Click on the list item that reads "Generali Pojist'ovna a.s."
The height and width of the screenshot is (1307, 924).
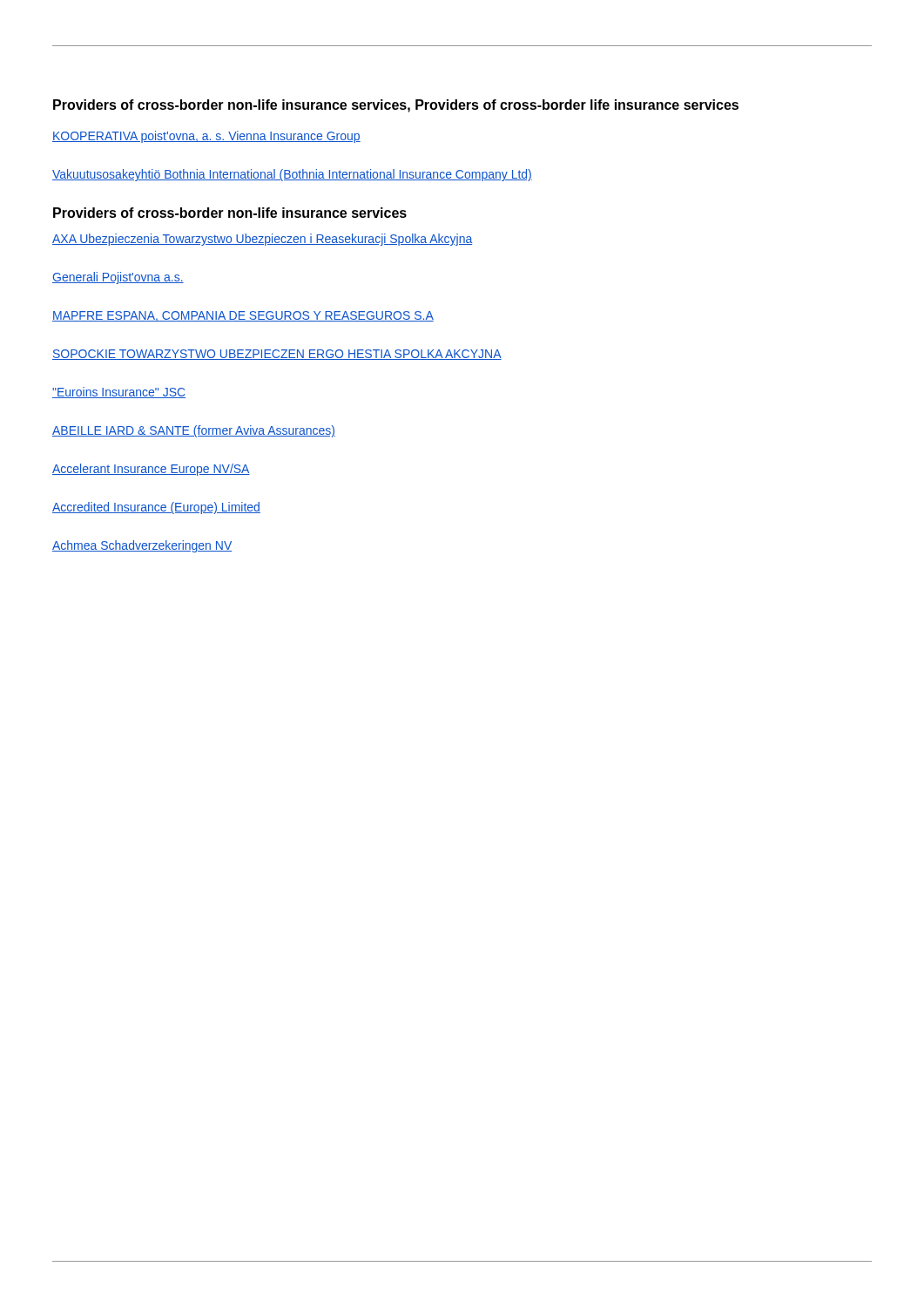click(x=118, y=277)
